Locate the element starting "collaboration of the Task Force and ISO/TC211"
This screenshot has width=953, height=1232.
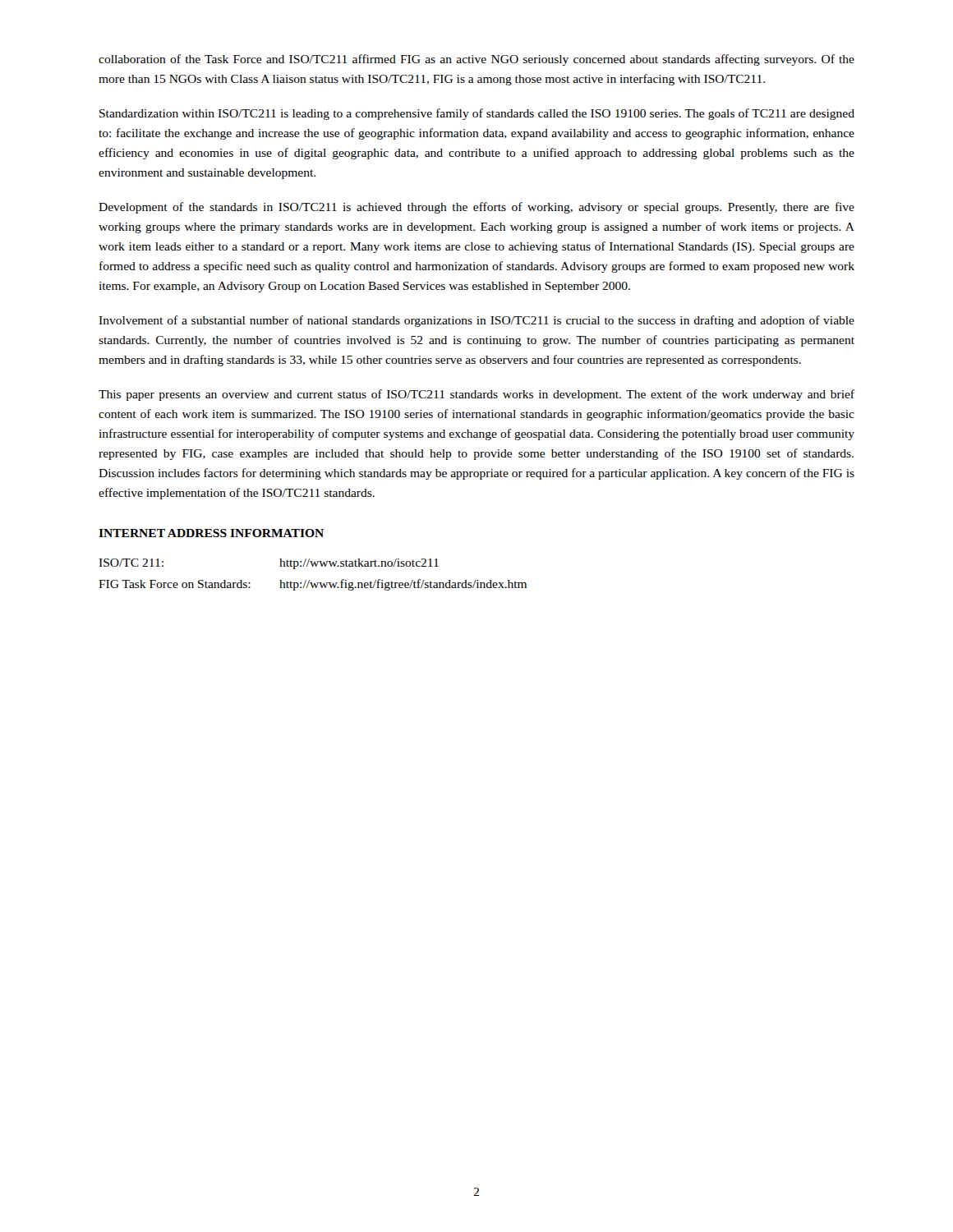476,69
